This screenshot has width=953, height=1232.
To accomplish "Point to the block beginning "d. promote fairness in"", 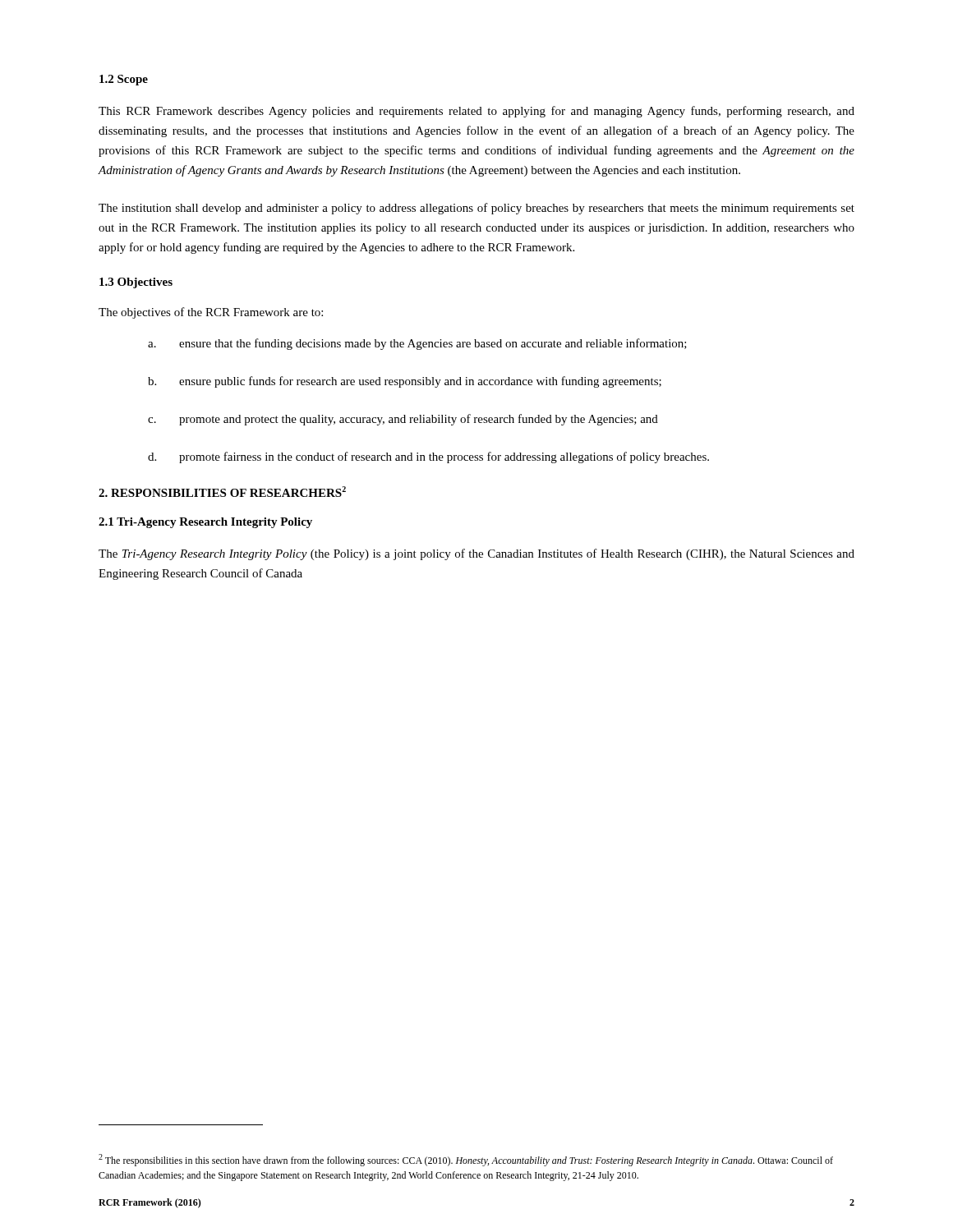I will tap(501, 457).
